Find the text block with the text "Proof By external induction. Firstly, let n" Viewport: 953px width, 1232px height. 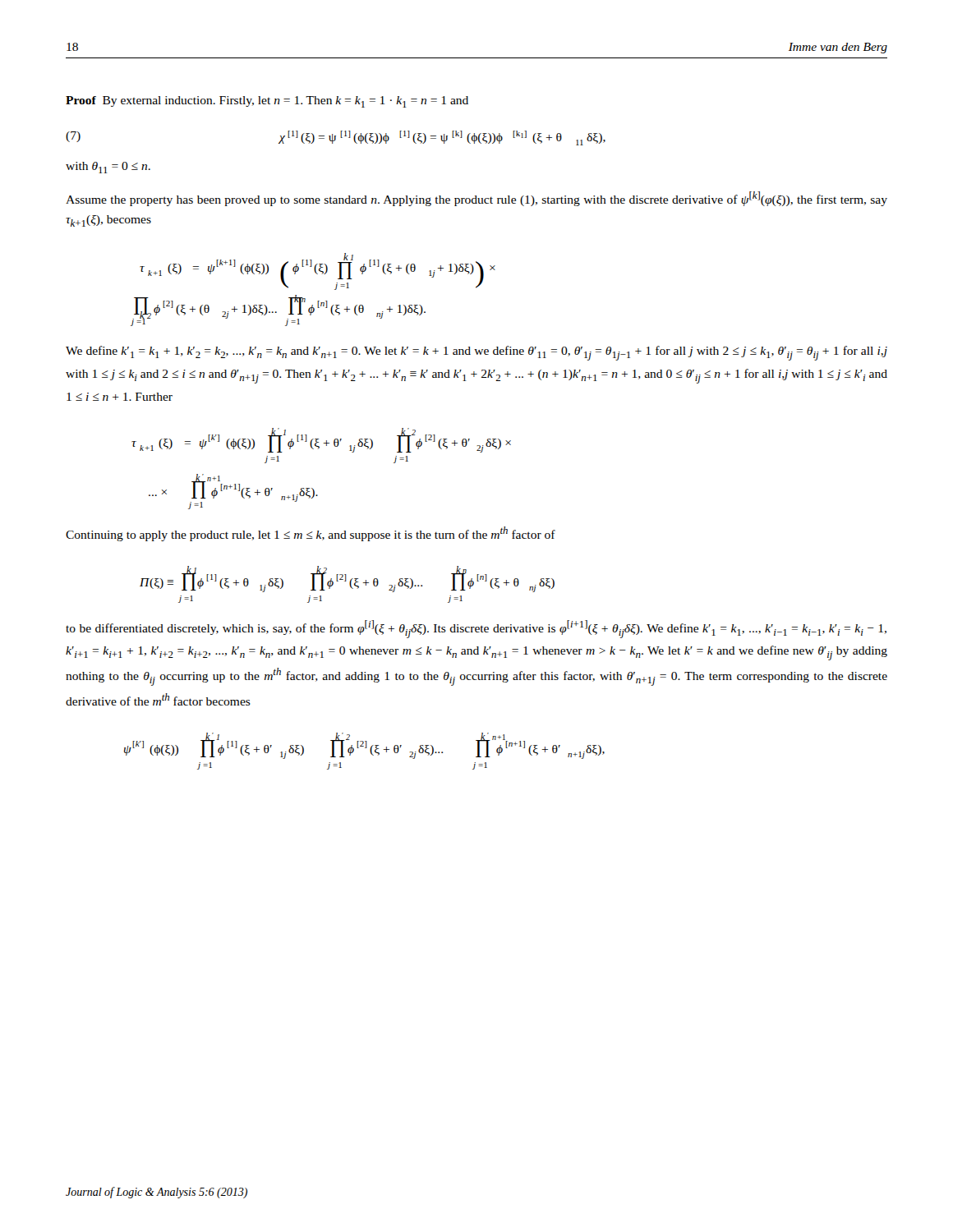(267, 101)
